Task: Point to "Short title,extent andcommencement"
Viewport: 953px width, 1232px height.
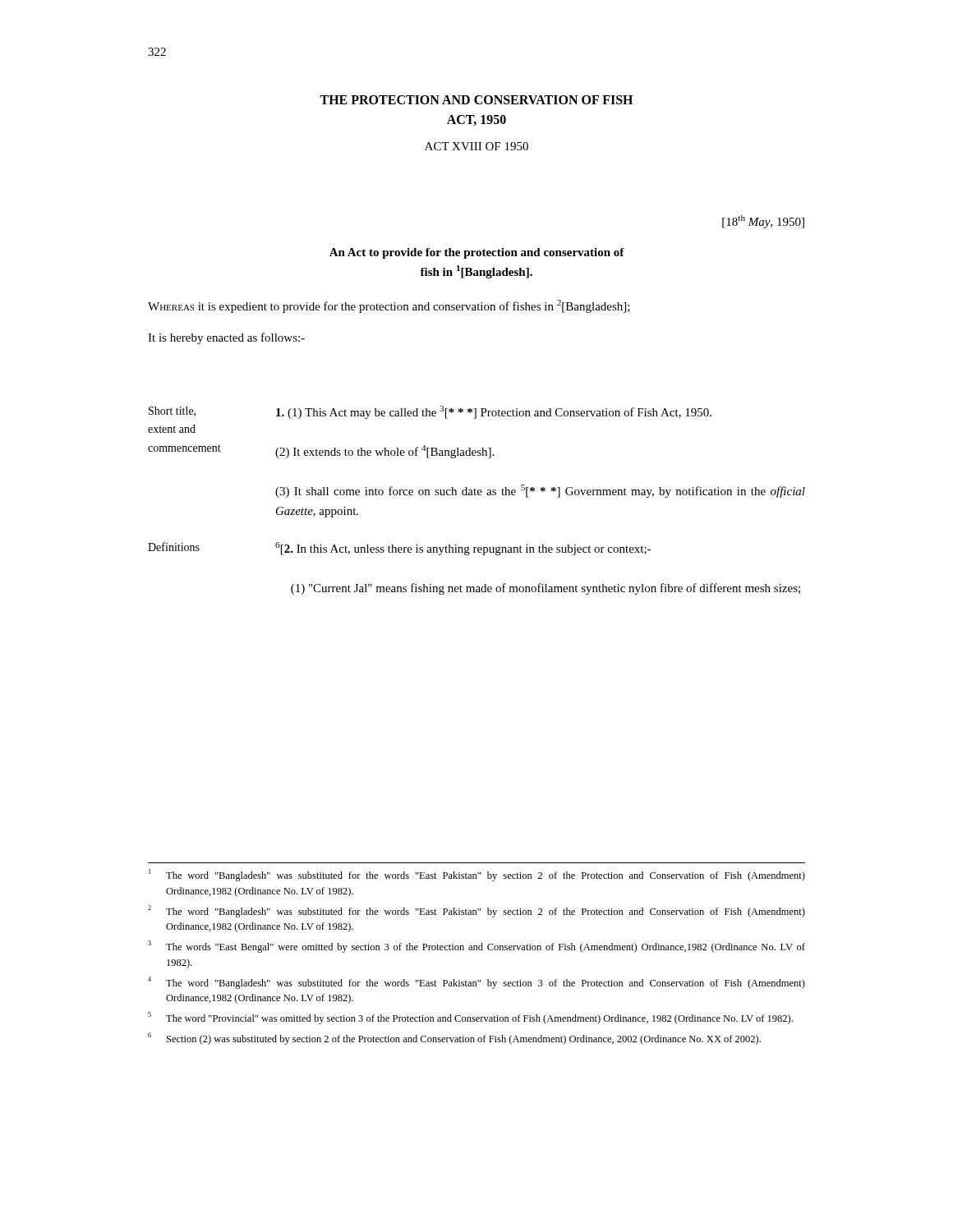Action: 184,429
